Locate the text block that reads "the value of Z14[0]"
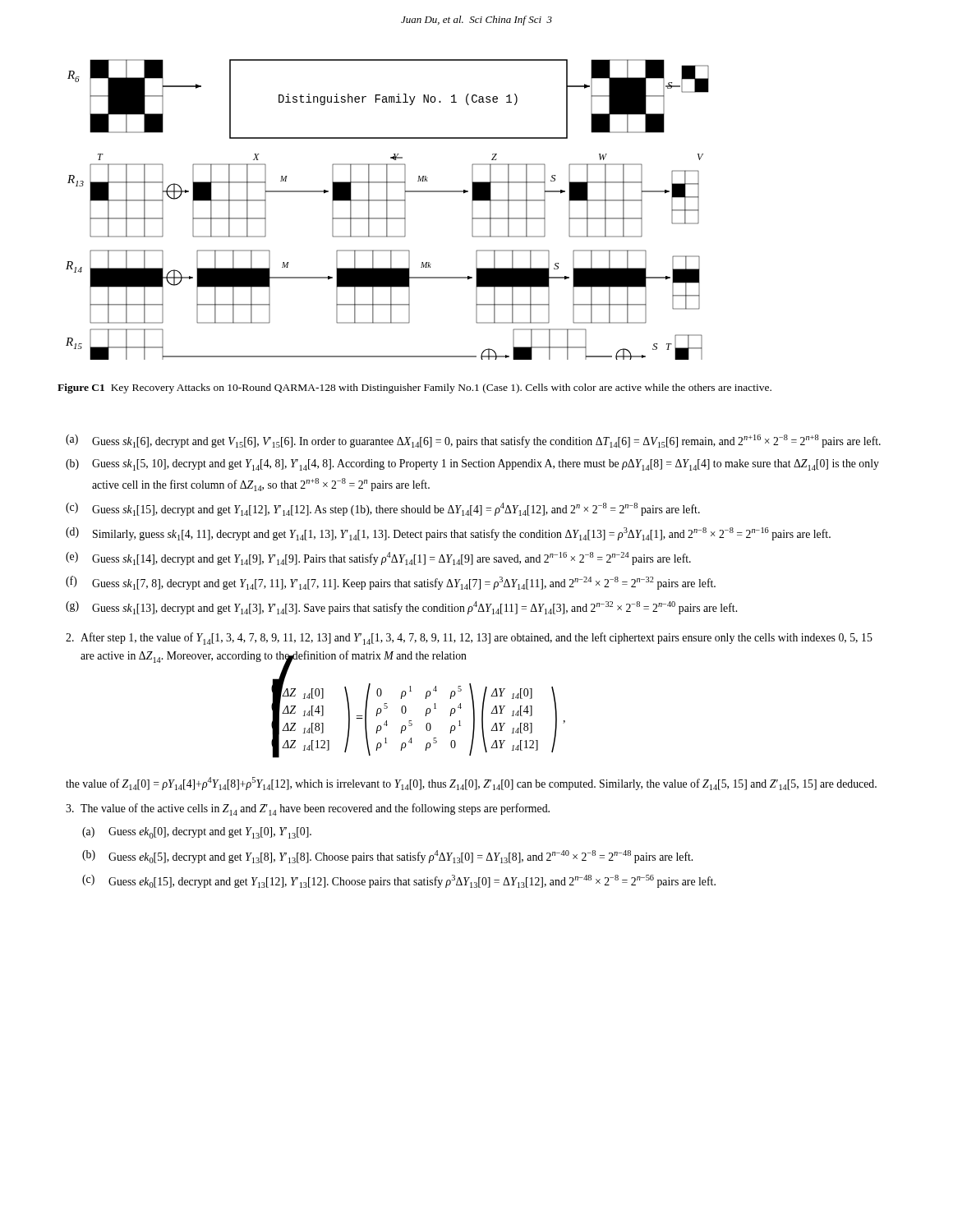Image resolution: width=953 pixels, height=1232 pixels. [x=471, y=784]
